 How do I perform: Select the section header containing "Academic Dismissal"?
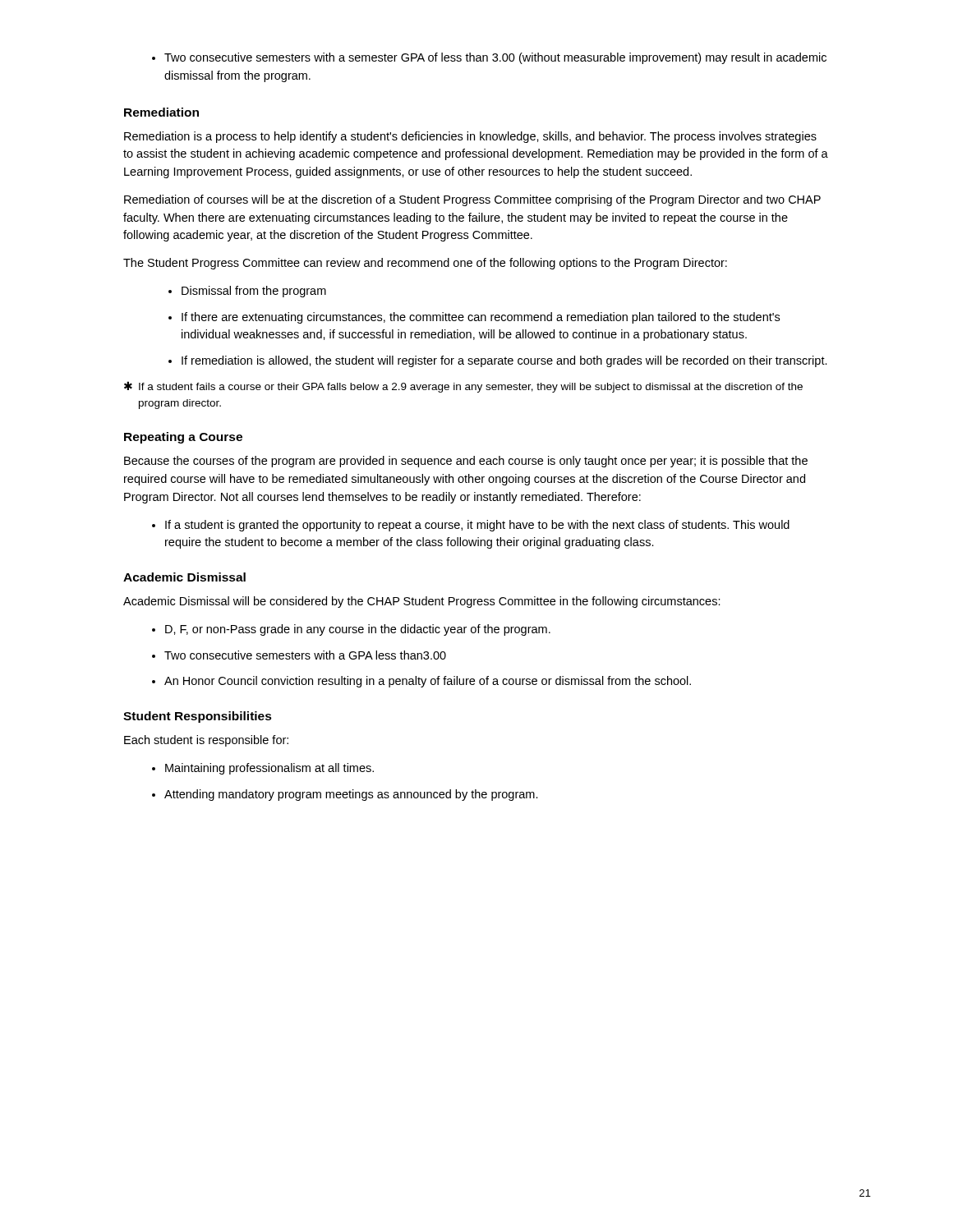tap(184, 577)
